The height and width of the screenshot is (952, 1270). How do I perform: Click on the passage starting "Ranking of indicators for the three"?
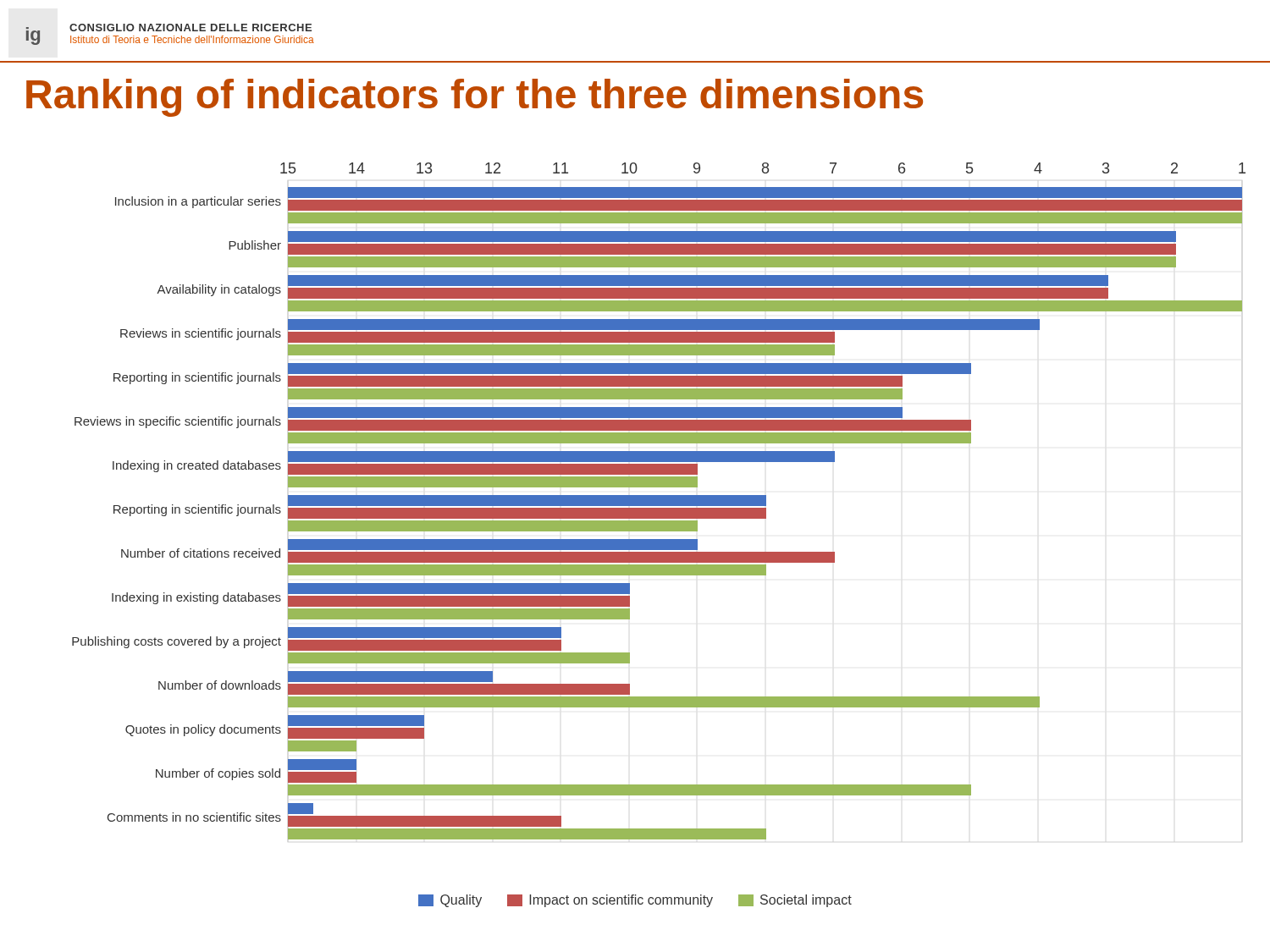(x=474, y=94)
